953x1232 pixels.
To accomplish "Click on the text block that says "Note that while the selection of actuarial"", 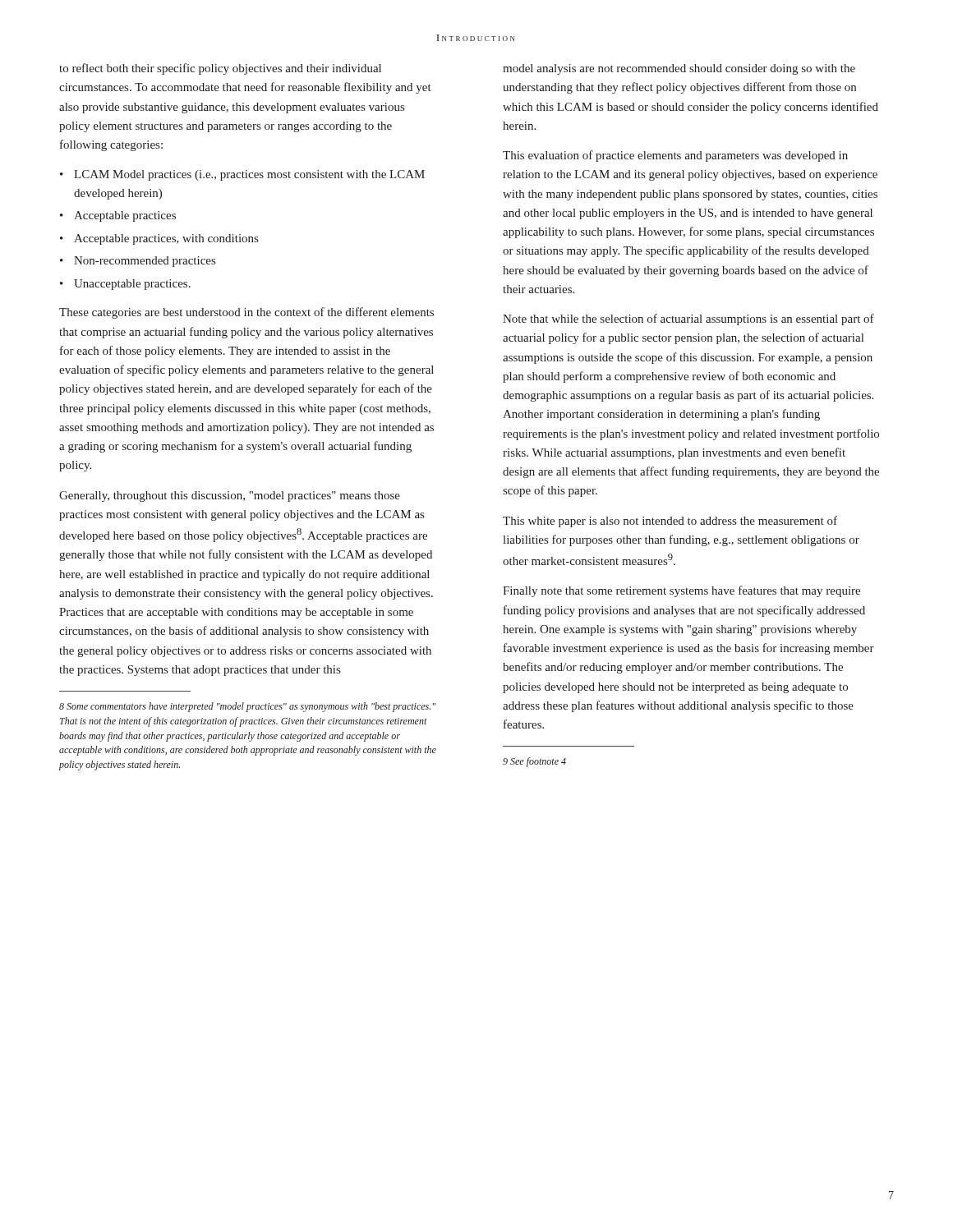I will pyautogui.click(x=692, y=405).
